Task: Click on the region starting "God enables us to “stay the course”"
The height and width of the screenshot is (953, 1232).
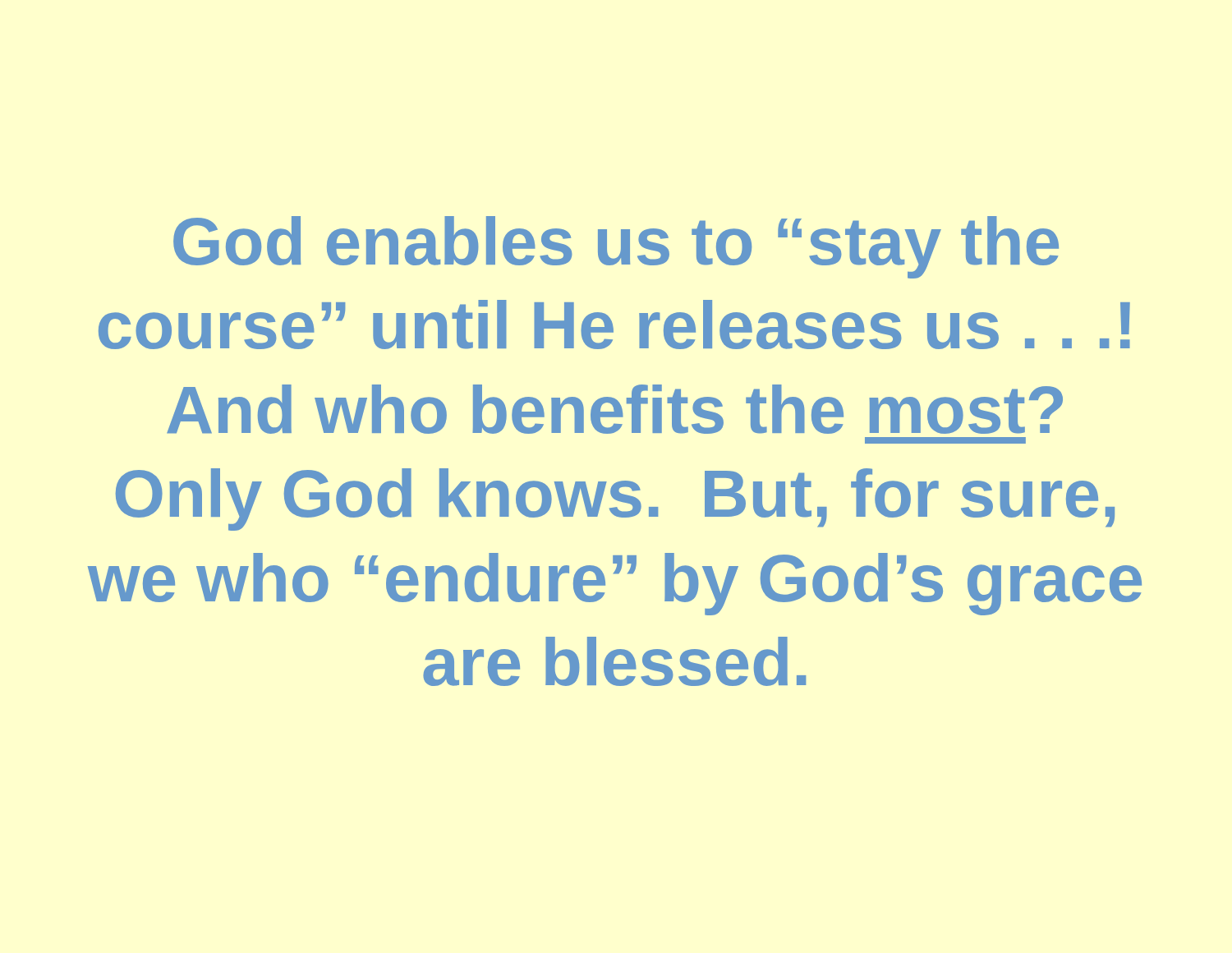Action: click(x=616, y=451)
